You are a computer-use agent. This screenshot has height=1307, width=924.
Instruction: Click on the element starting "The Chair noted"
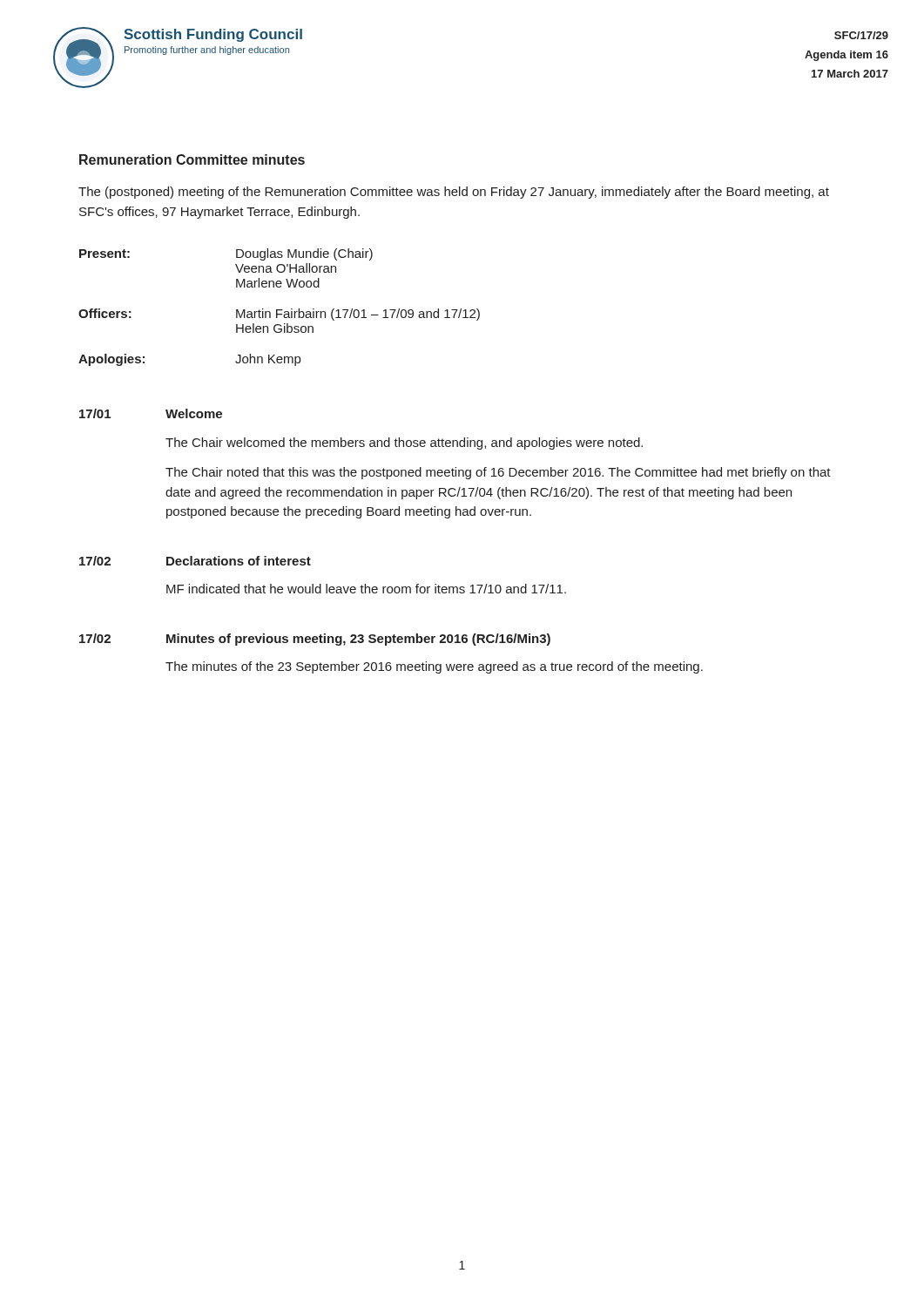click(498, 491)
